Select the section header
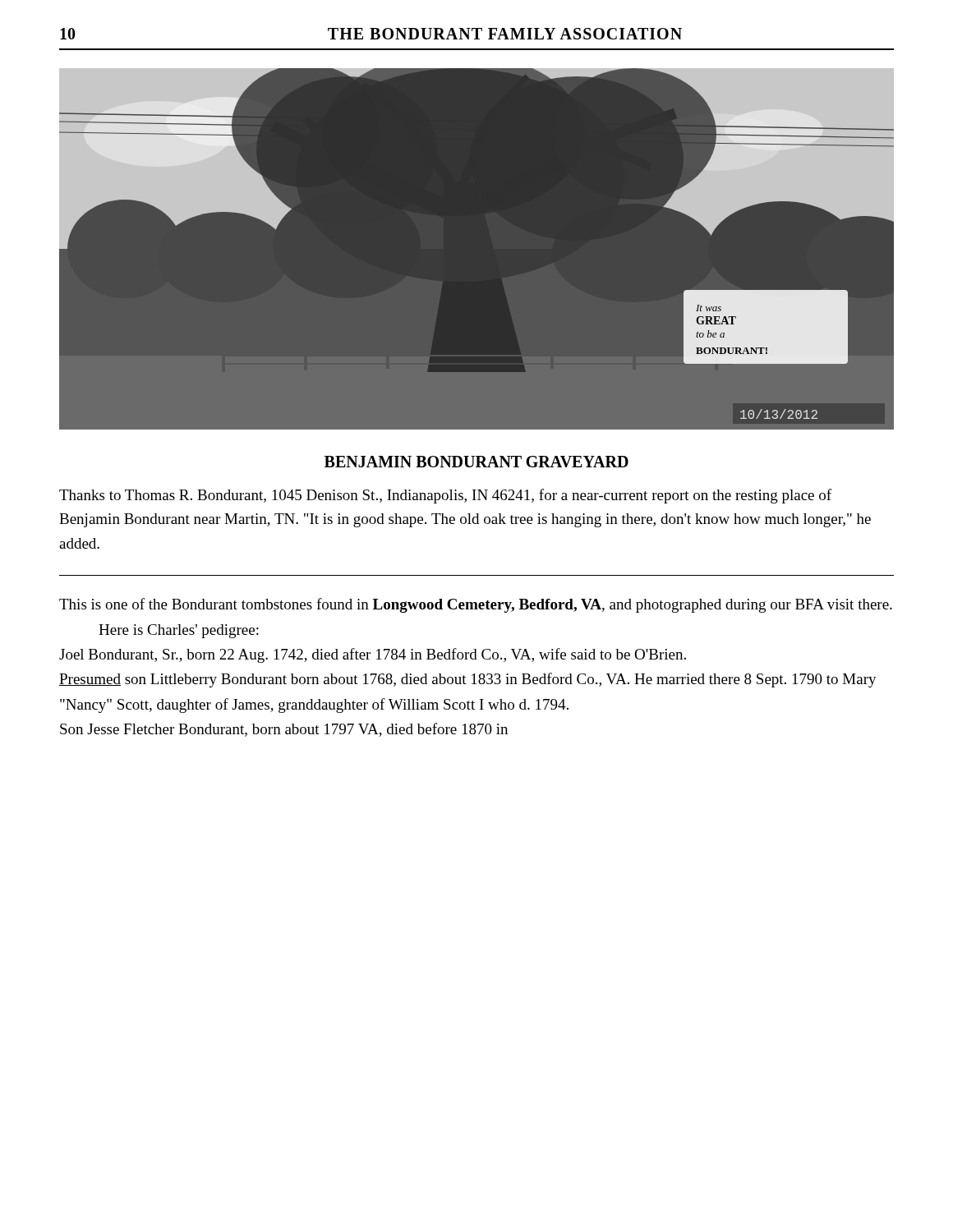Viewport: 953px width, 1232px height. [476, 462]
